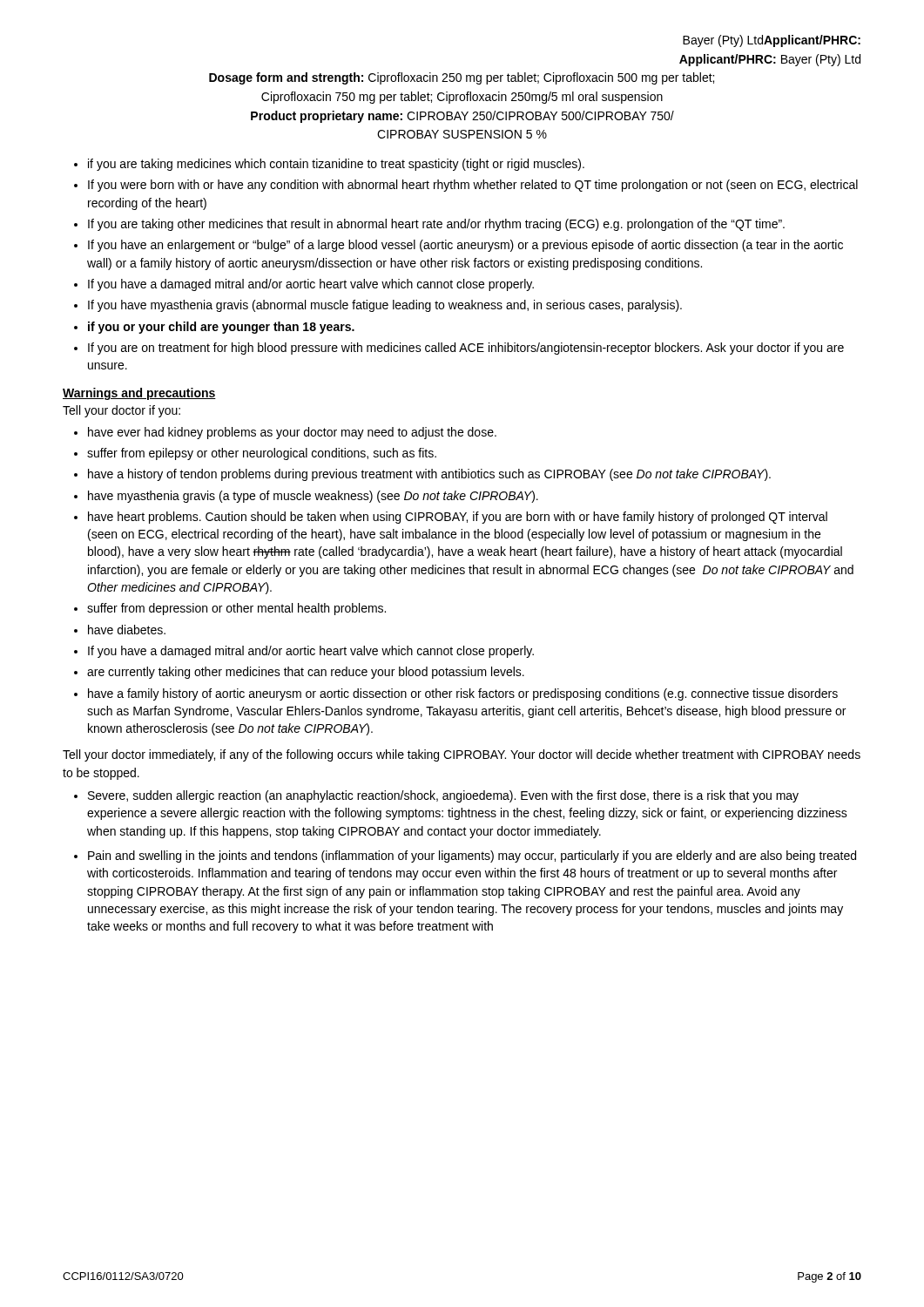Select the list item that reads "have ever had kidney problems"
Screen dimensions: 1307x924
point(292,432)
